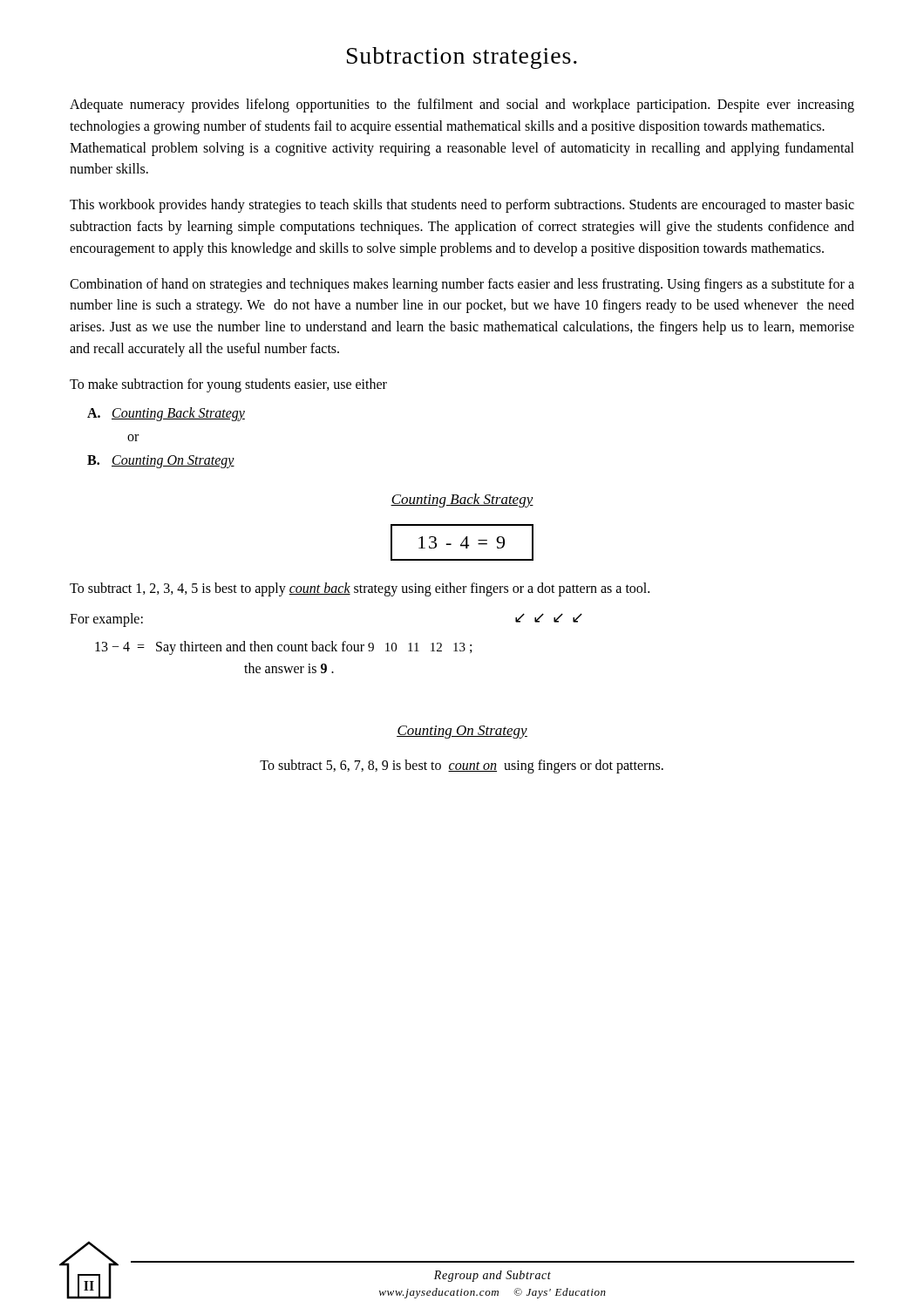
Task: Find the element starting "A. Counting Back Strategy"
Action: coord(166,424)
